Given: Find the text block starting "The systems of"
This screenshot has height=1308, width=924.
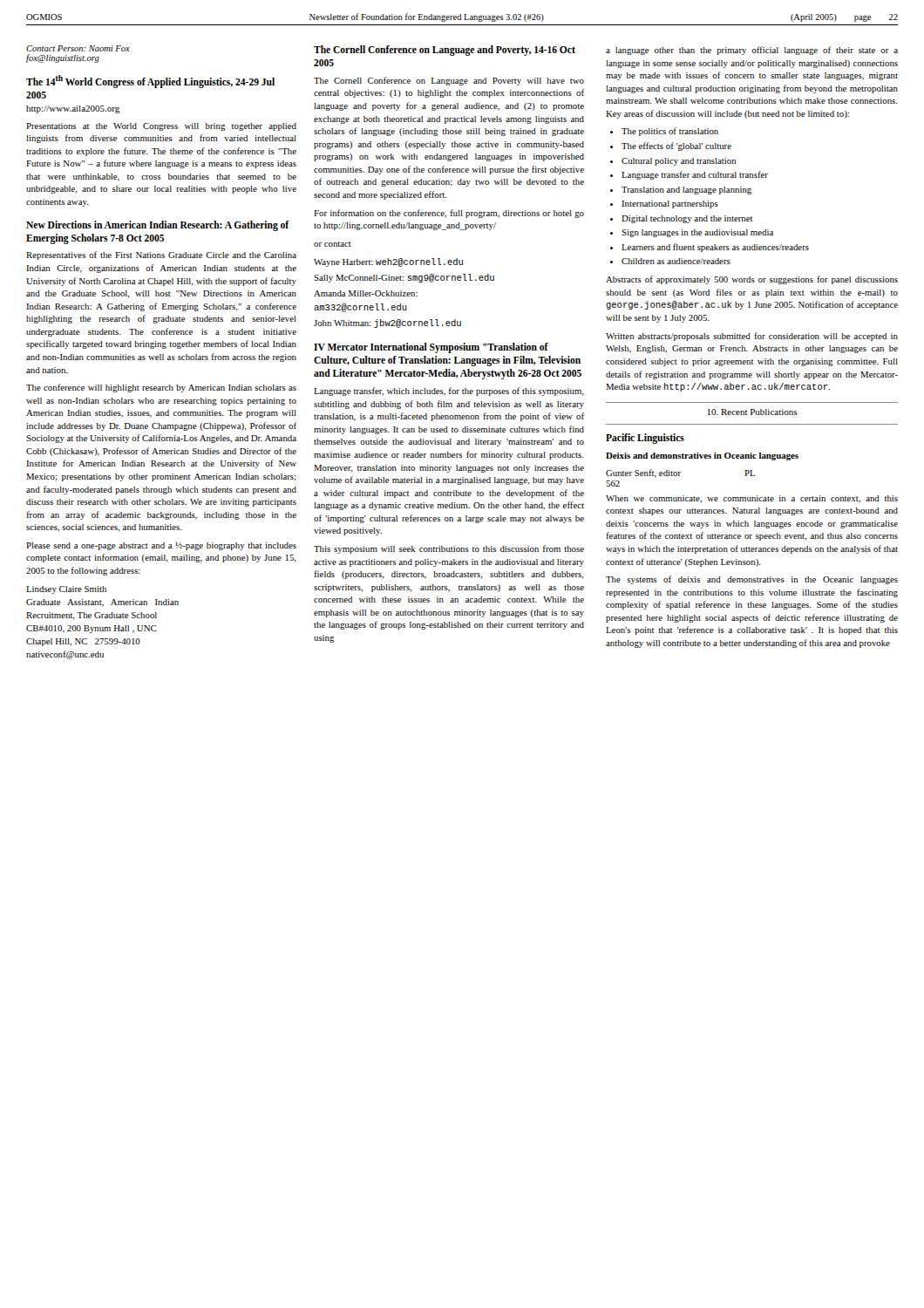Looking at the screenshot, I should pyautogui.click(x=752, y=611).
